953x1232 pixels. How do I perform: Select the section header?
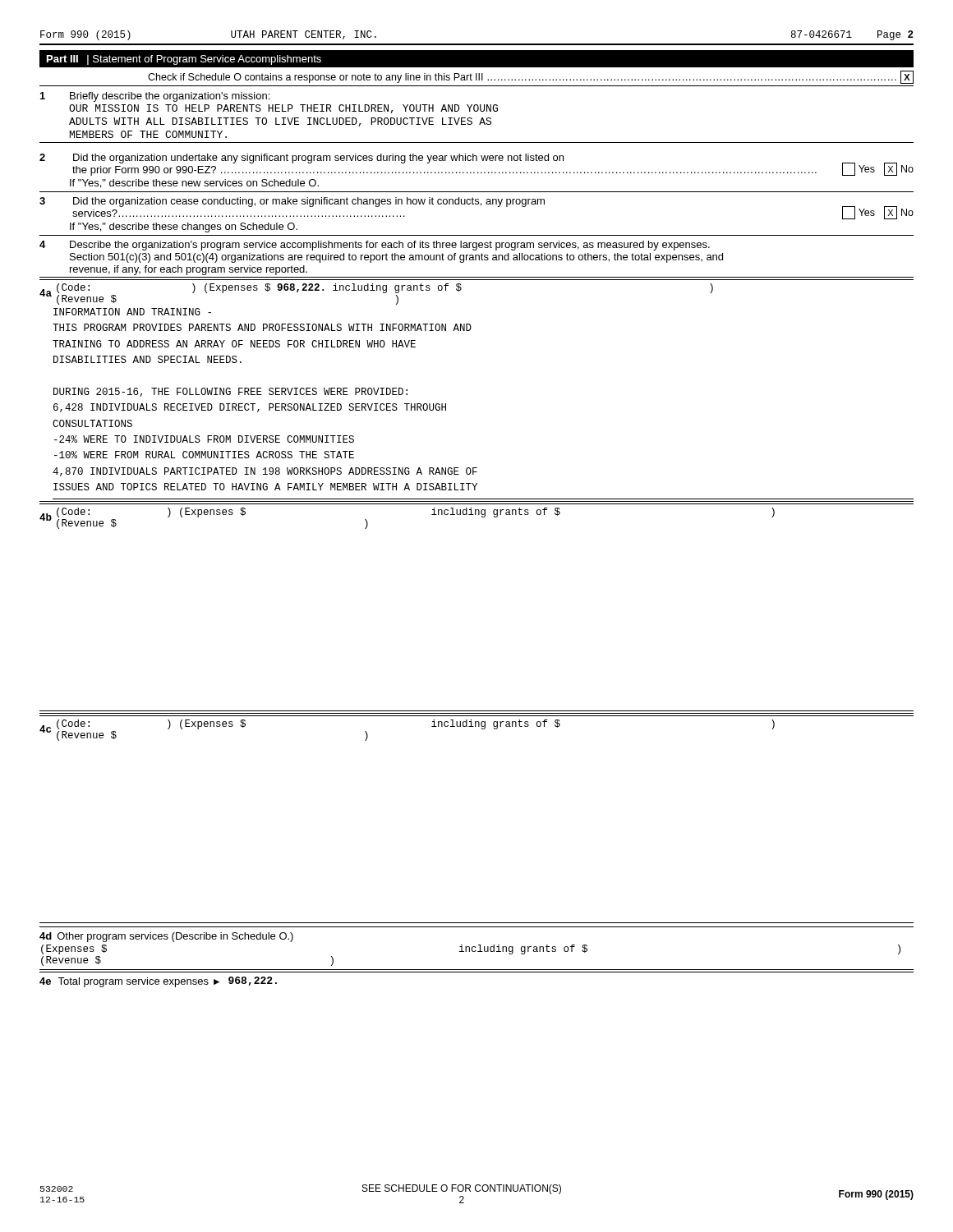click(x=184, y=59)
